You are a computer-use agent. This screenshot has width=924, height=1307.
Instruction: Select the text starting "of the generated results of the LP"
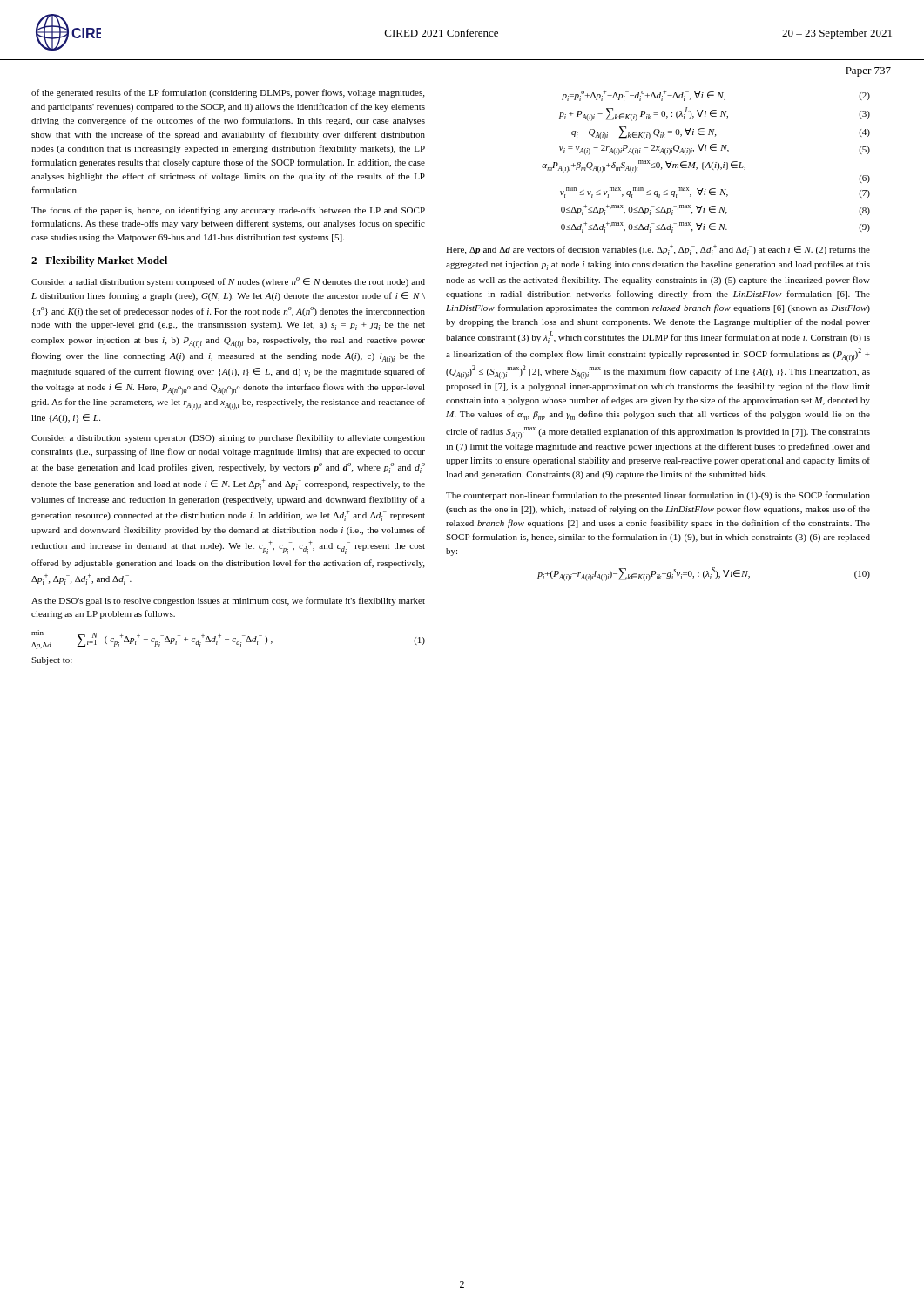[228, 141]
